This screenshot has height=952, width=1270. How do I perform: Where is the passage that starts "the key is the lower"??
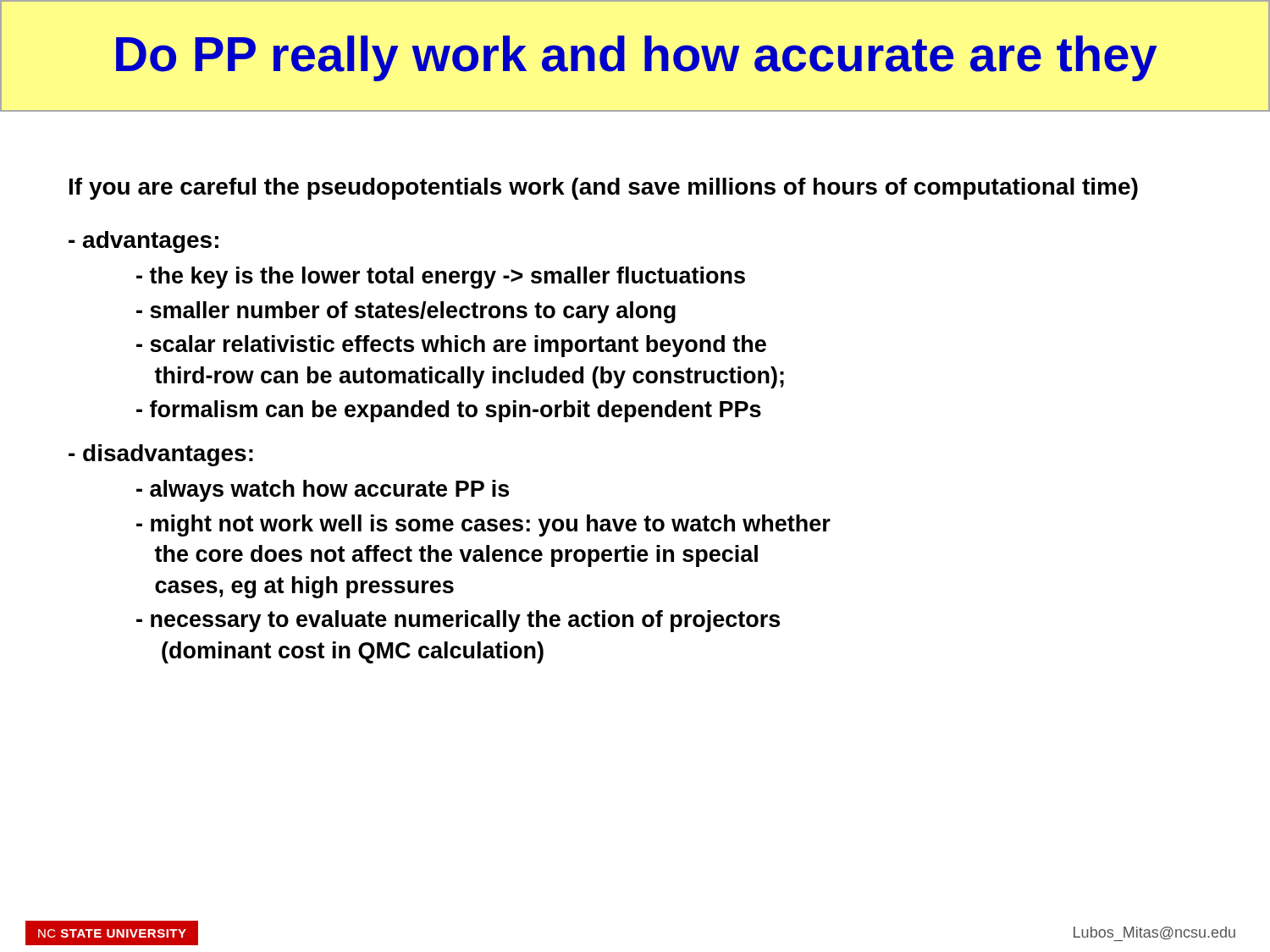point(441,276)
